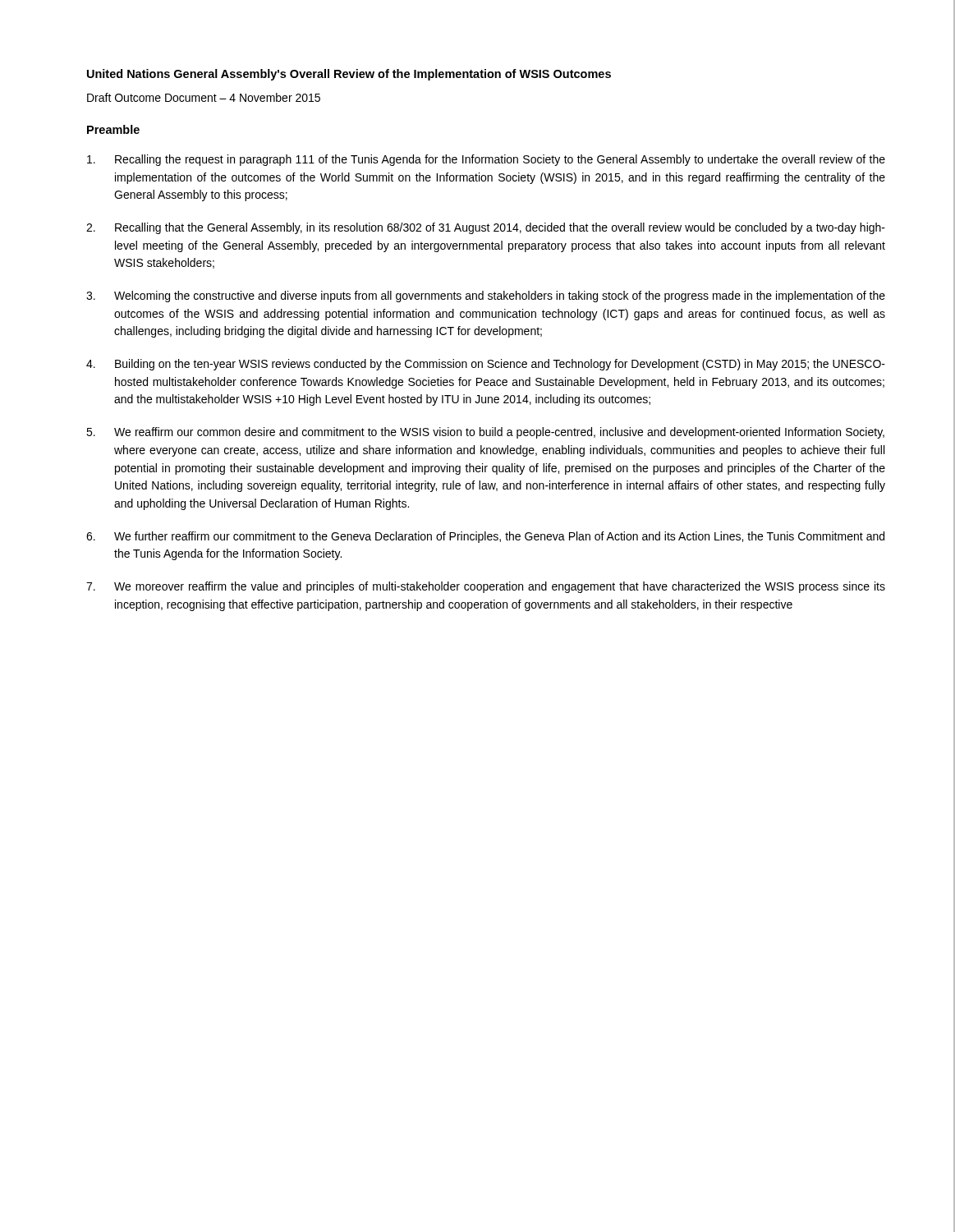Click on the block starting "2. Recalling that the General Assembly, in its"
955x1232 pixels.
click(x=486, y=246)
